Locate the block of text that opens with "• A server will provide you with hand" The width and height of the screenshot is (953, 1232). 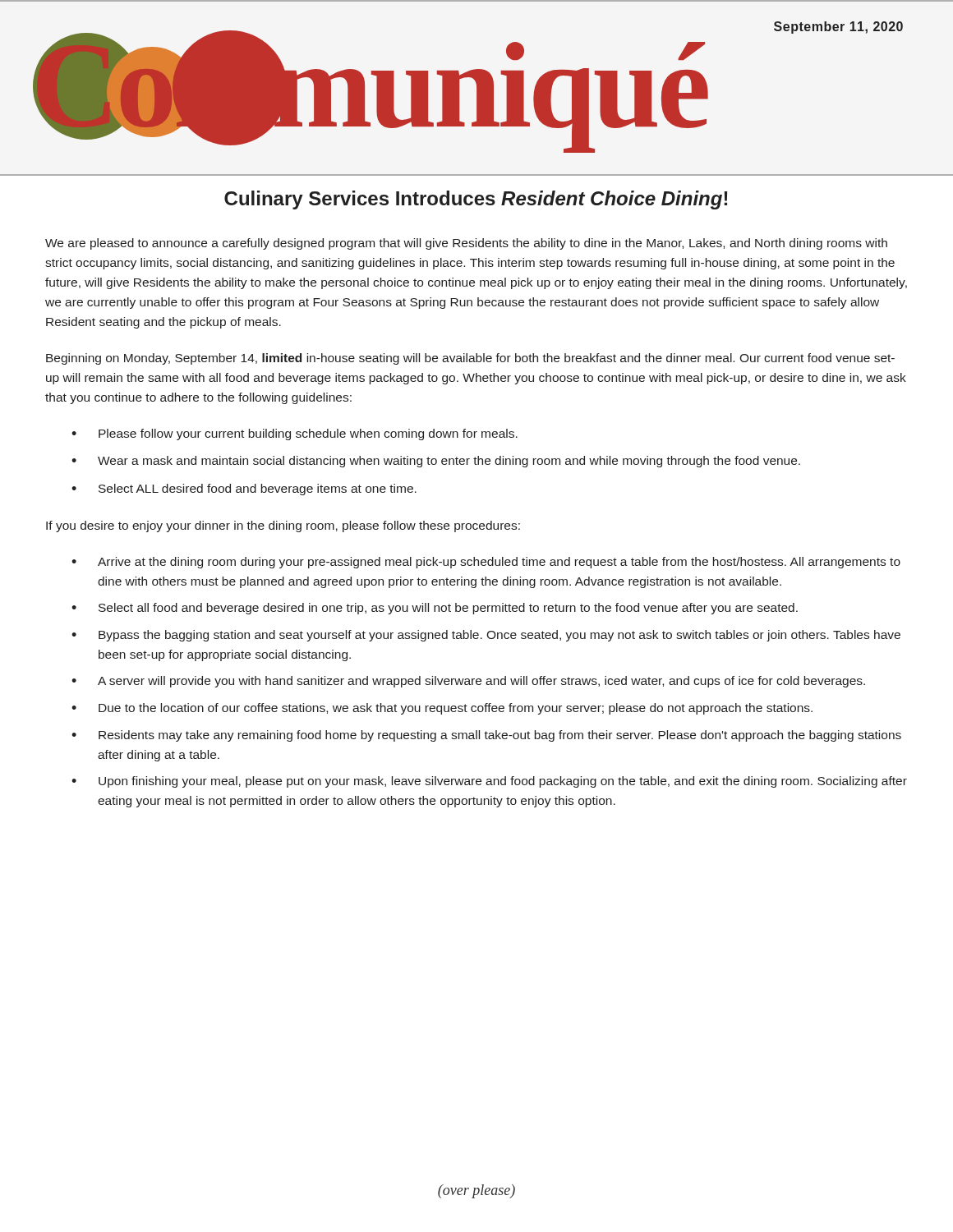point(476,681)
